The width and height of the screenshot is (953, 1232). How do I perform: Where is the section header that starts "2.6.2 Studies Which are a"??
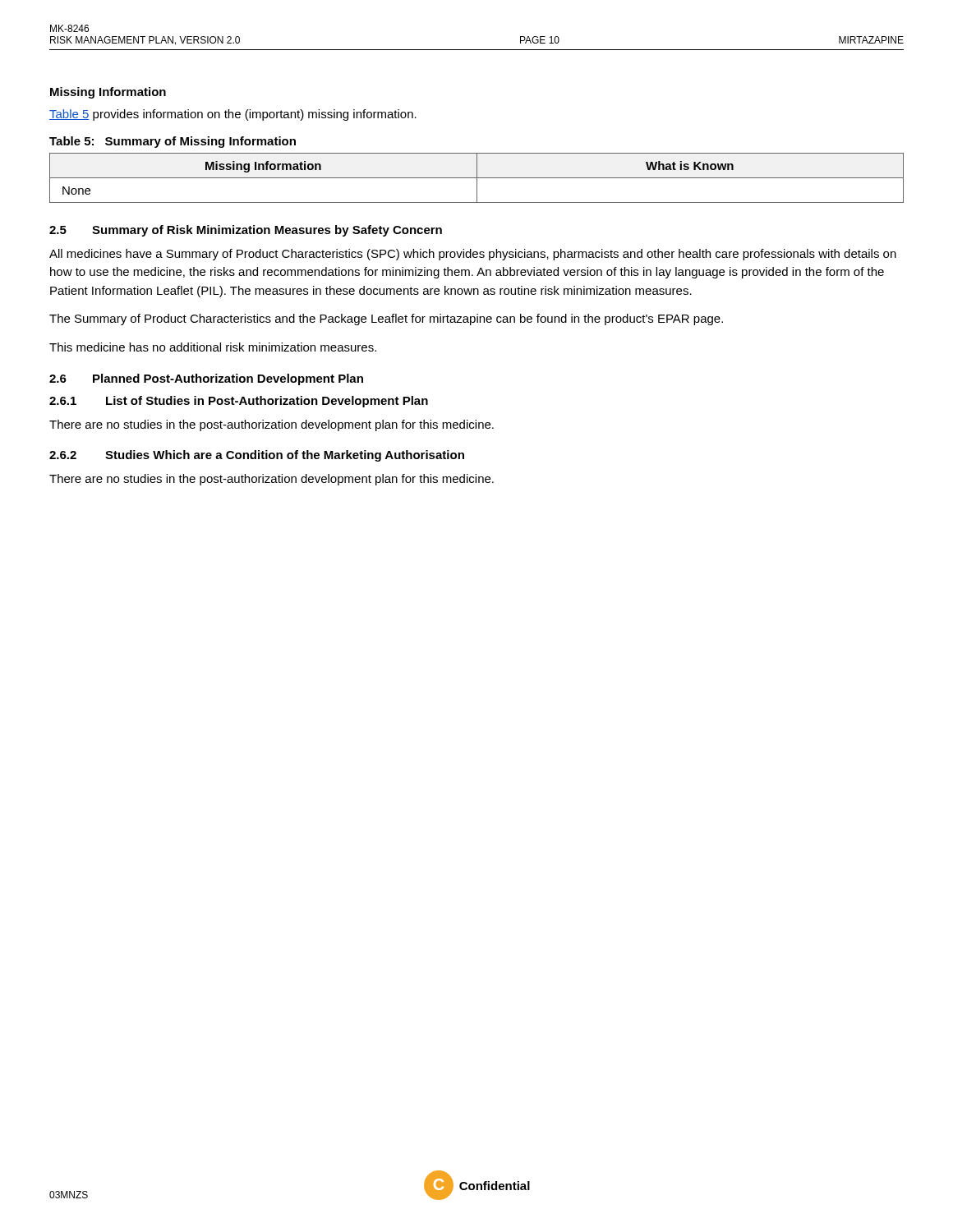257,454
